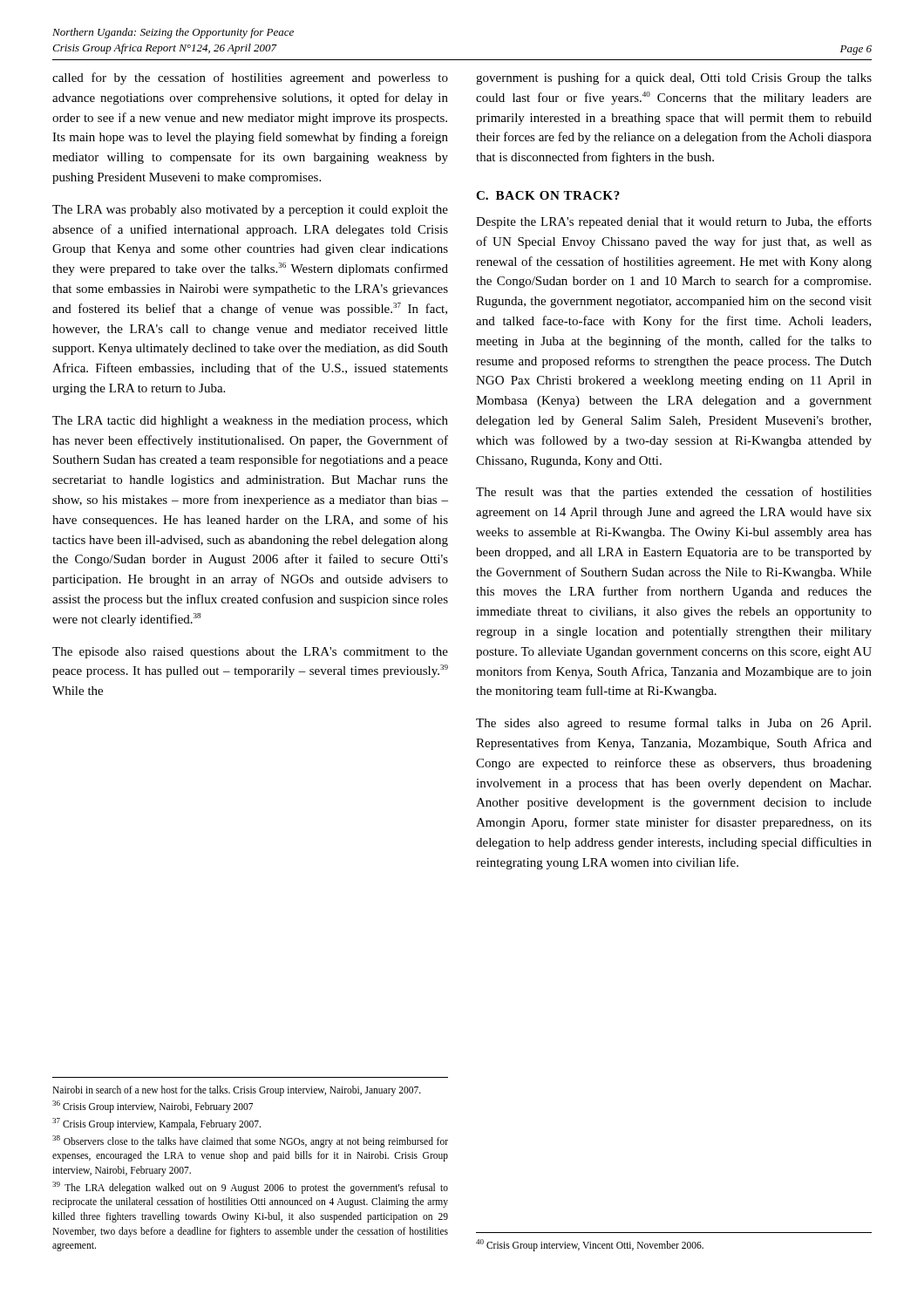Locate the text block with the text "The result was that the parties"
The height and width of the screenshot is (1308, 924).
(x=674, y=591)
